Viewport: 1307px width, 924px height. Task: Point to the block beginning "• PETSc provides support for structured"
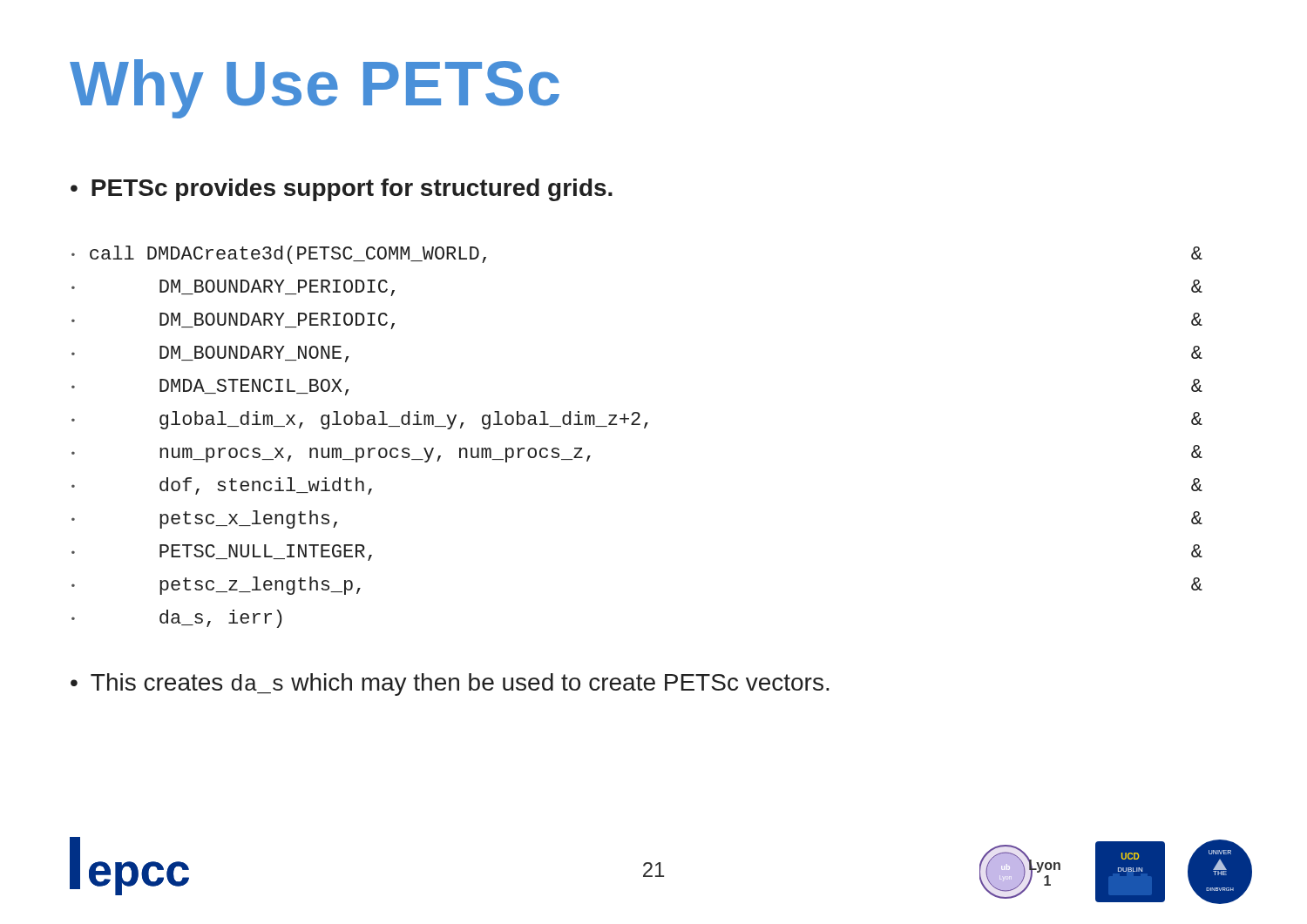coord(342,188)
